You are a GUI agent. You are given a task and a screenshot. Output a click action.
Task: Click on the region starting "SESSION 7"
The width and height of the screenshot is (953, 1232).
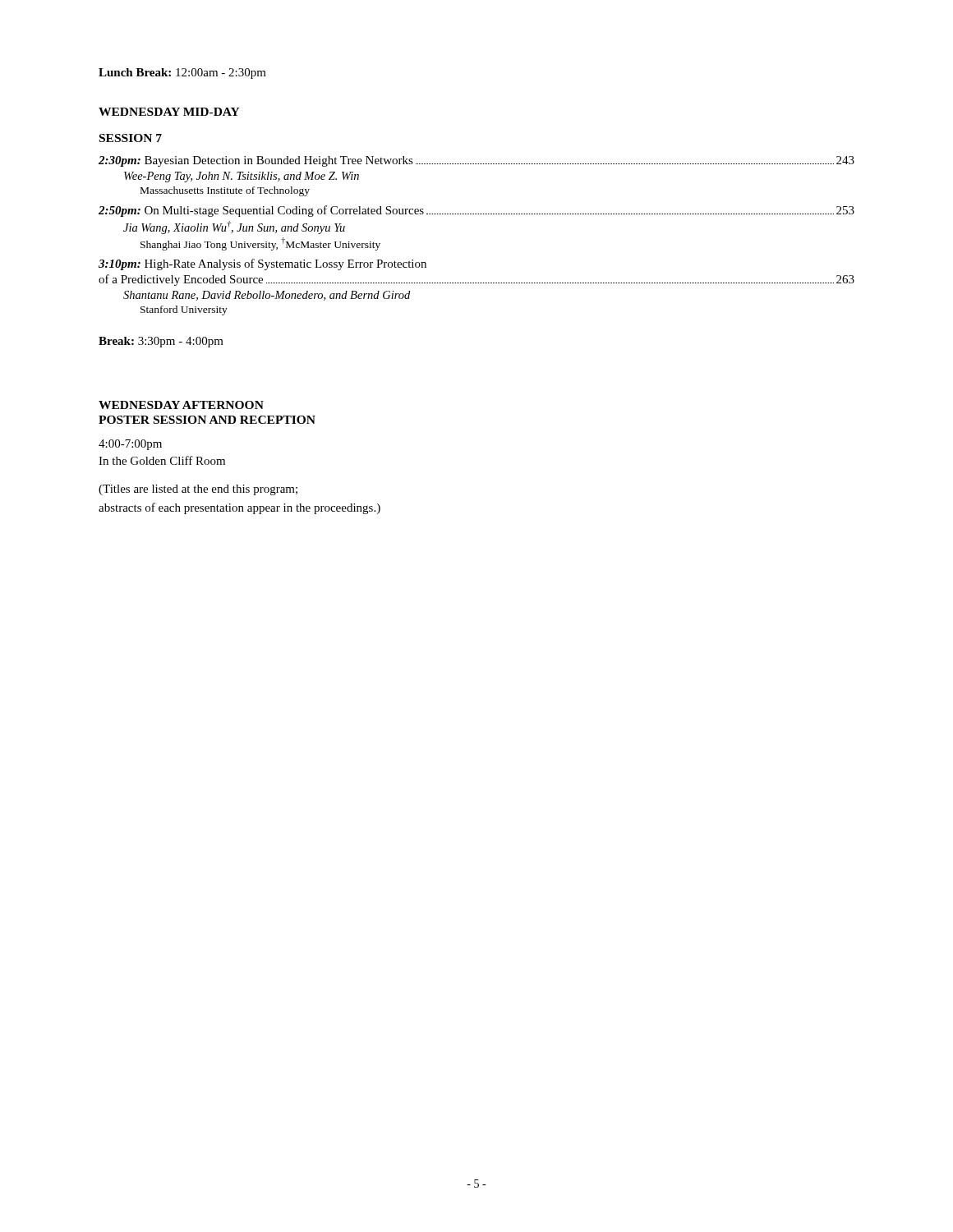pyautogui.click(x=130, y=138)
